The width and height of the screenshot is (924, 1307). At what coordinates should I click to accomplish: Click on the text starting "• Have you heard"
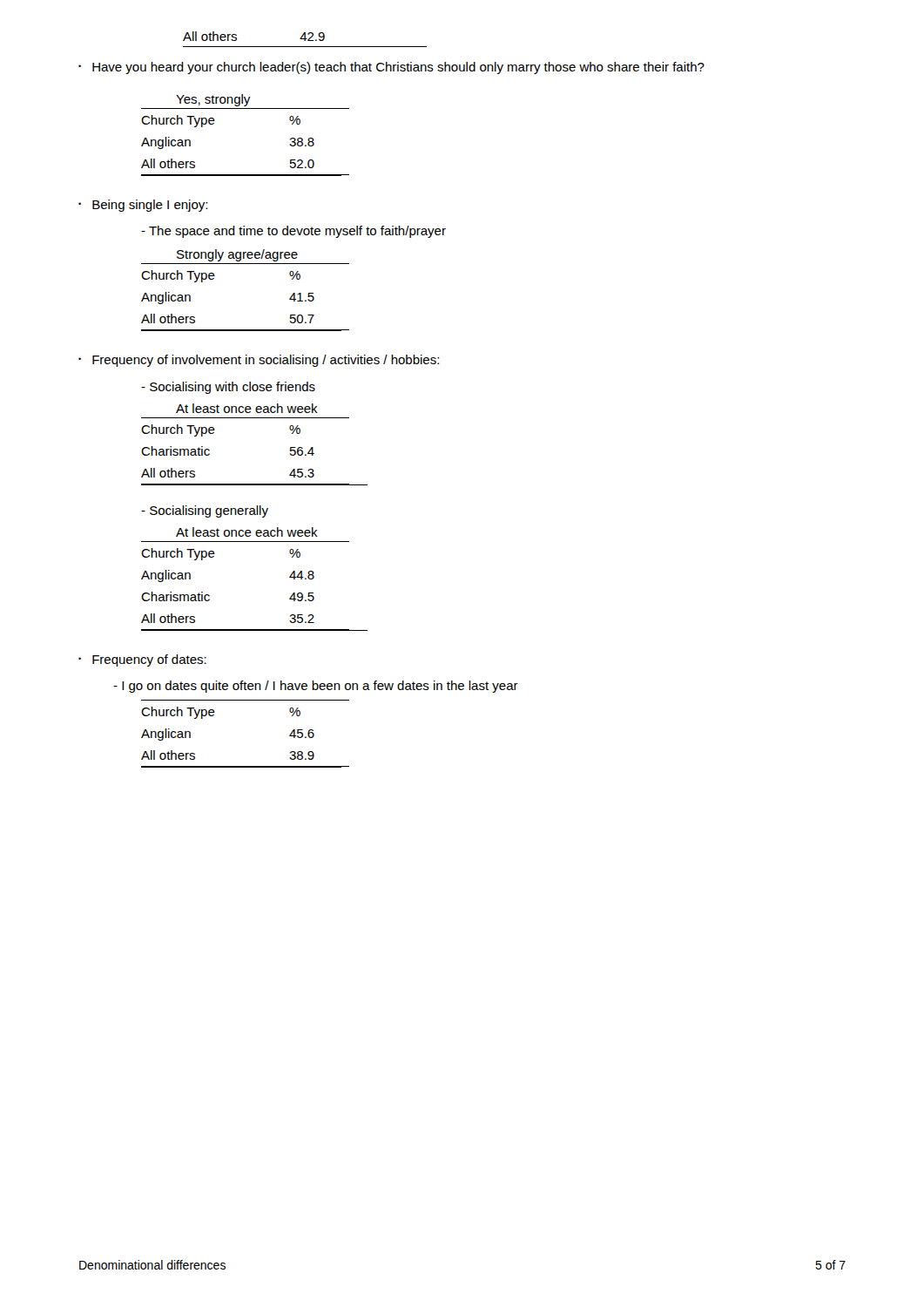391,67
